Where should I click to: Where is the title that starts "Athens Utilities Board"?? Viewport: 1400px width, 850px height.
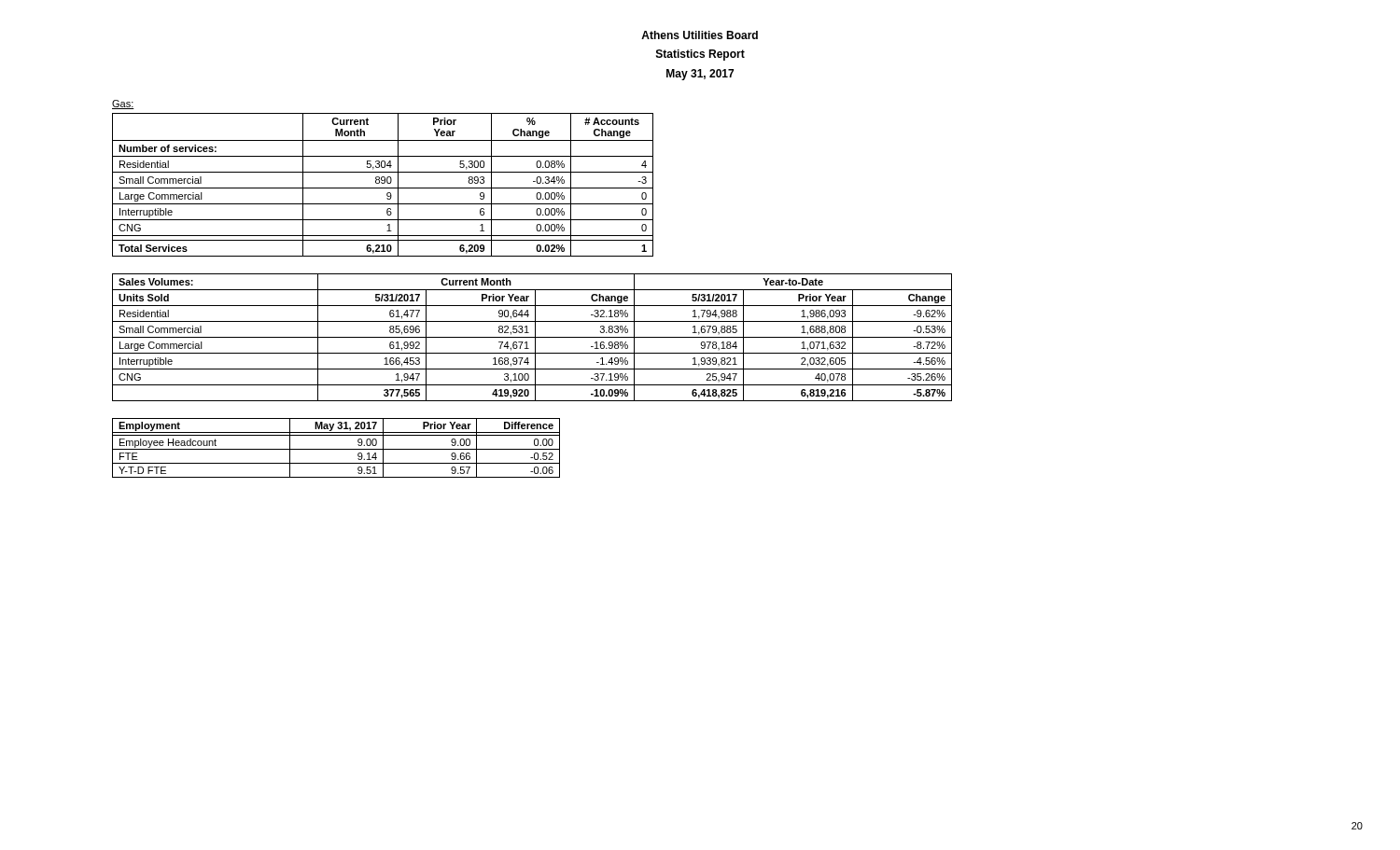tap(700, 54)
